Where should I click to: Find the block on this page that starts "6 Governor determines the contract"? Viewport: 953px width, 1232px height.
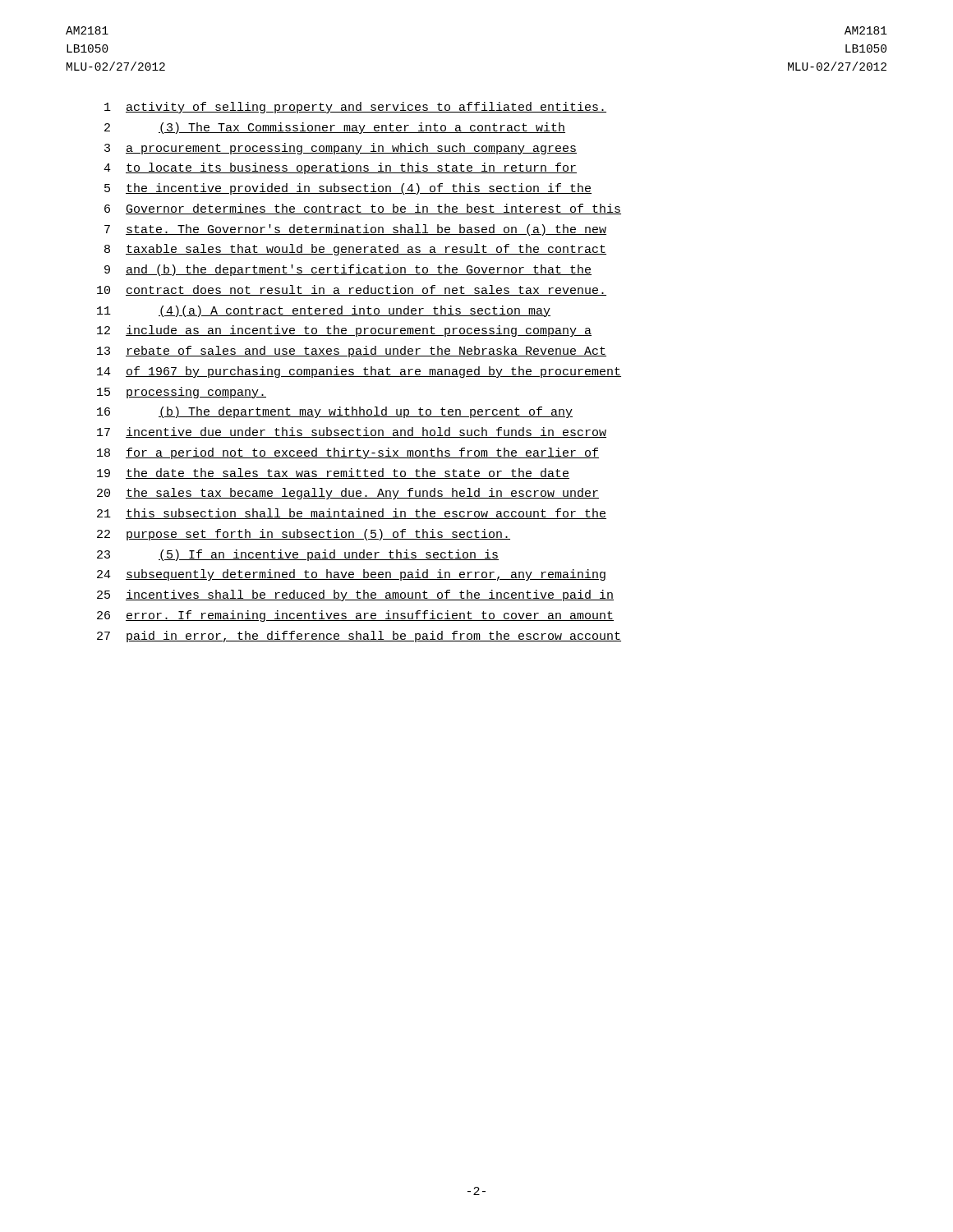click(476, 210)
